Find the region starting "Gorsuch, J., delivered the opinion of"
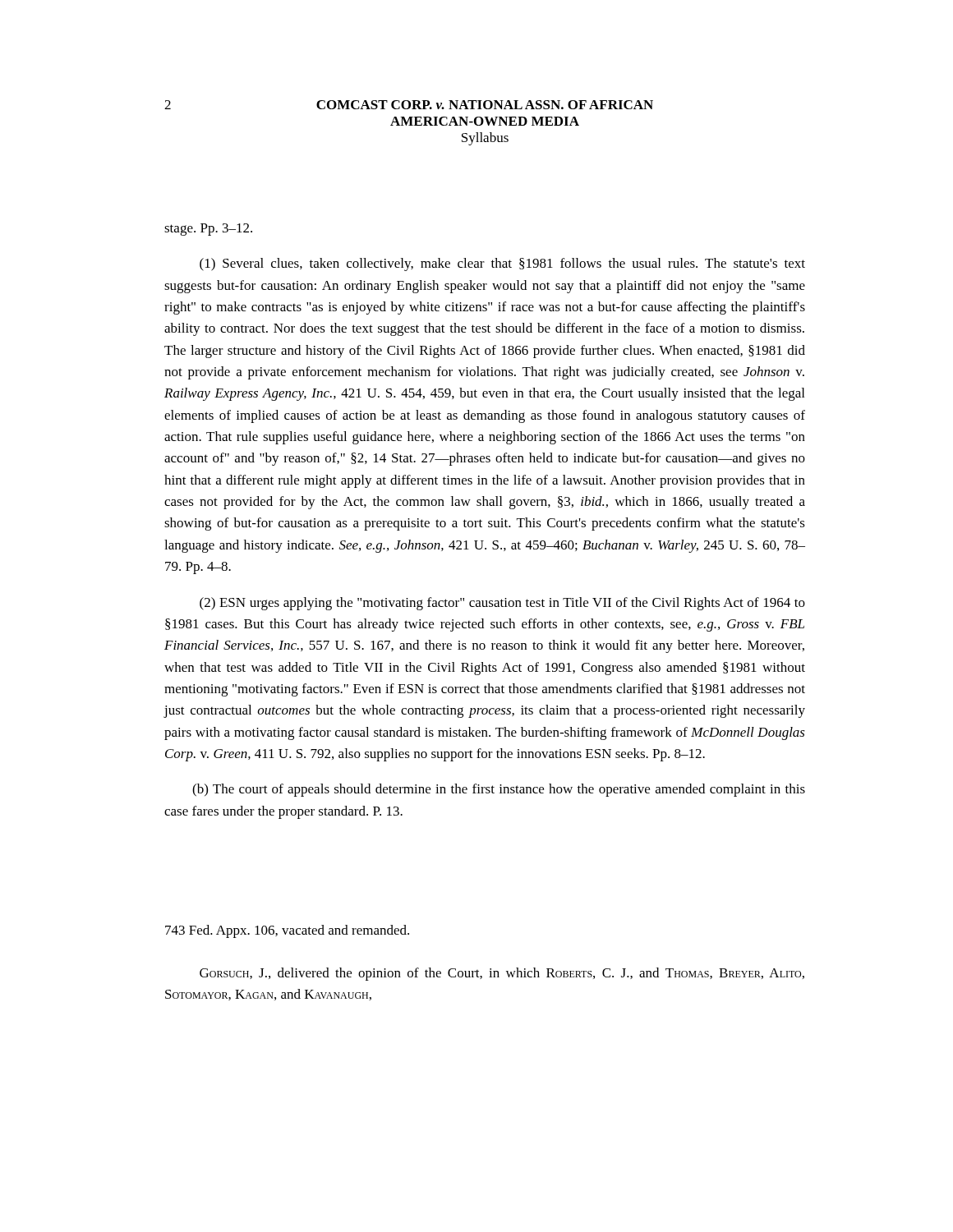The width and height of the screenshot is (953, 1232). [x=485, y=984]
